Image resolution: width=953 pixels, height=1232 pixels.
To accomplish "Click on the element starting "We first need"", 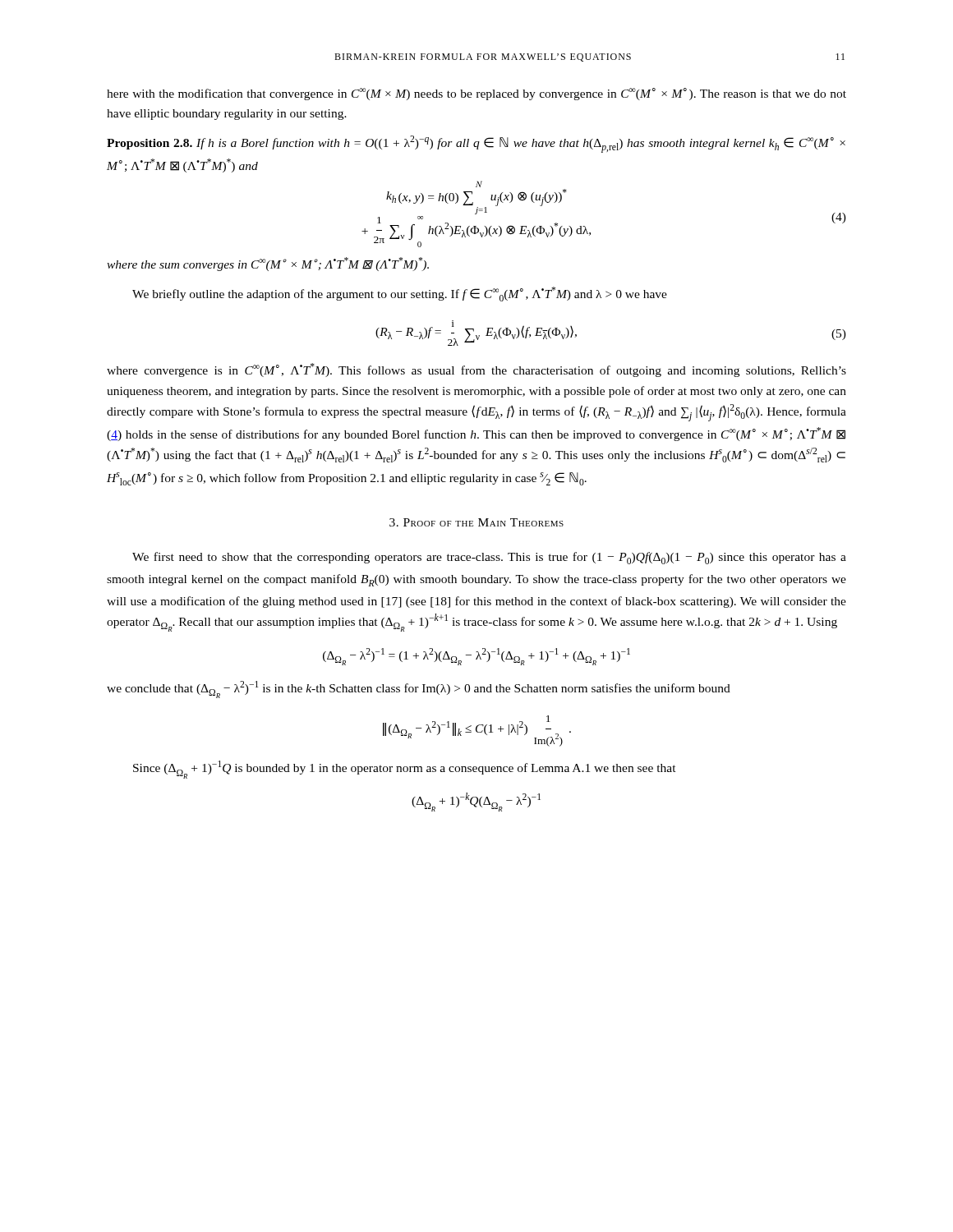I will 476,591.
